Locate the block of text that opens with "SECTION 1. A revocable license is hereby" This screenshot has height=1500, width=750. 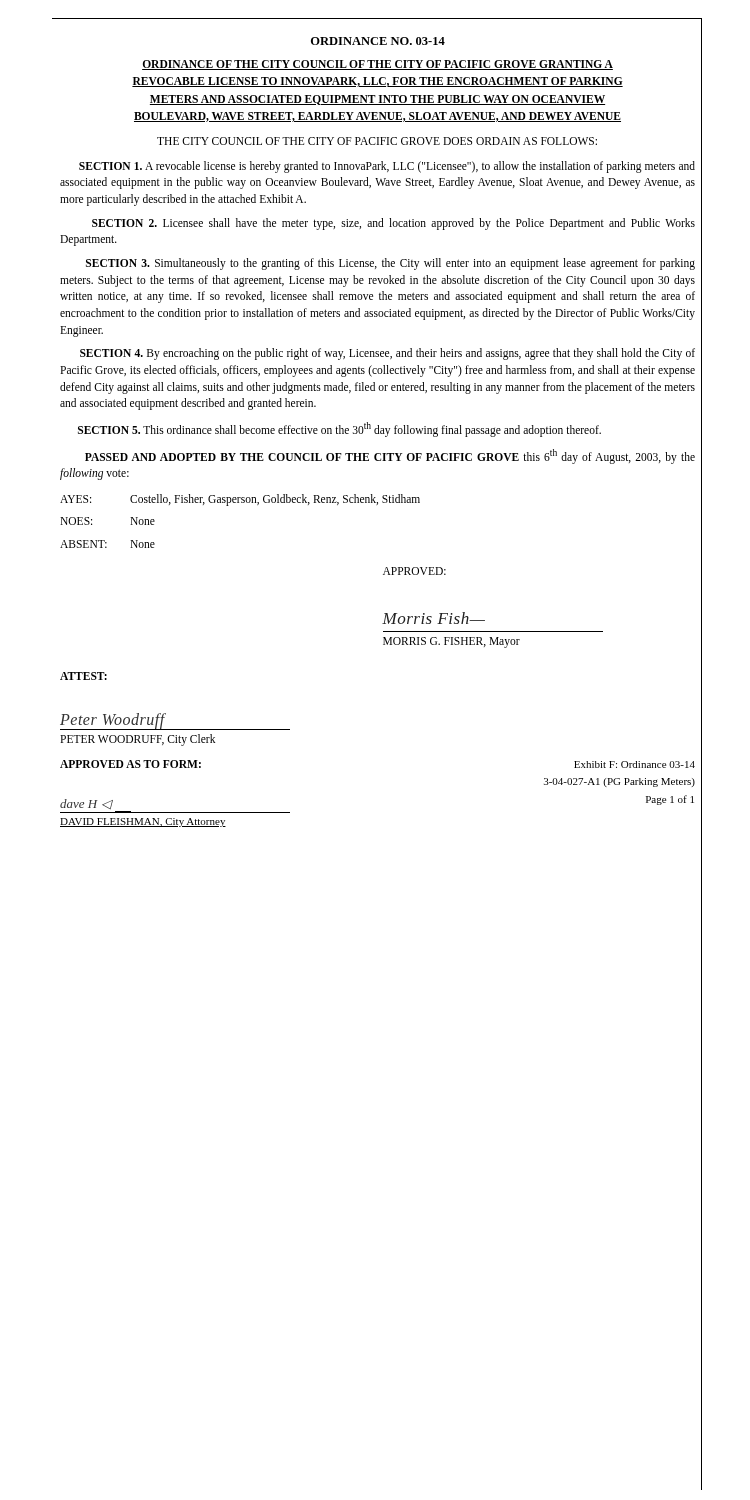(x=378, y=182)
